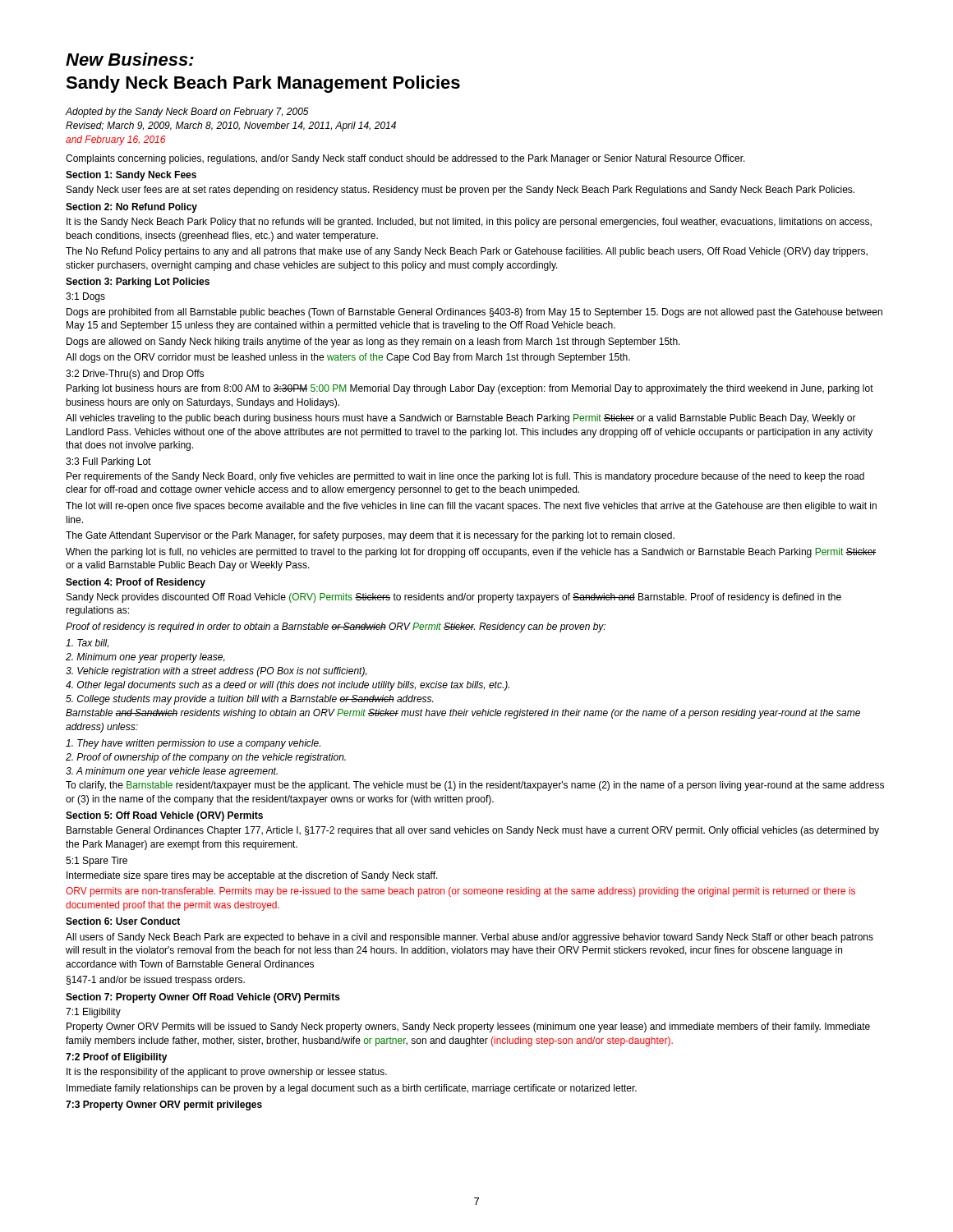Viewport: 953px width, 1232px height.
Task: Navigate to the text starting "5. College students may"
Action: (x=476, y=699)
